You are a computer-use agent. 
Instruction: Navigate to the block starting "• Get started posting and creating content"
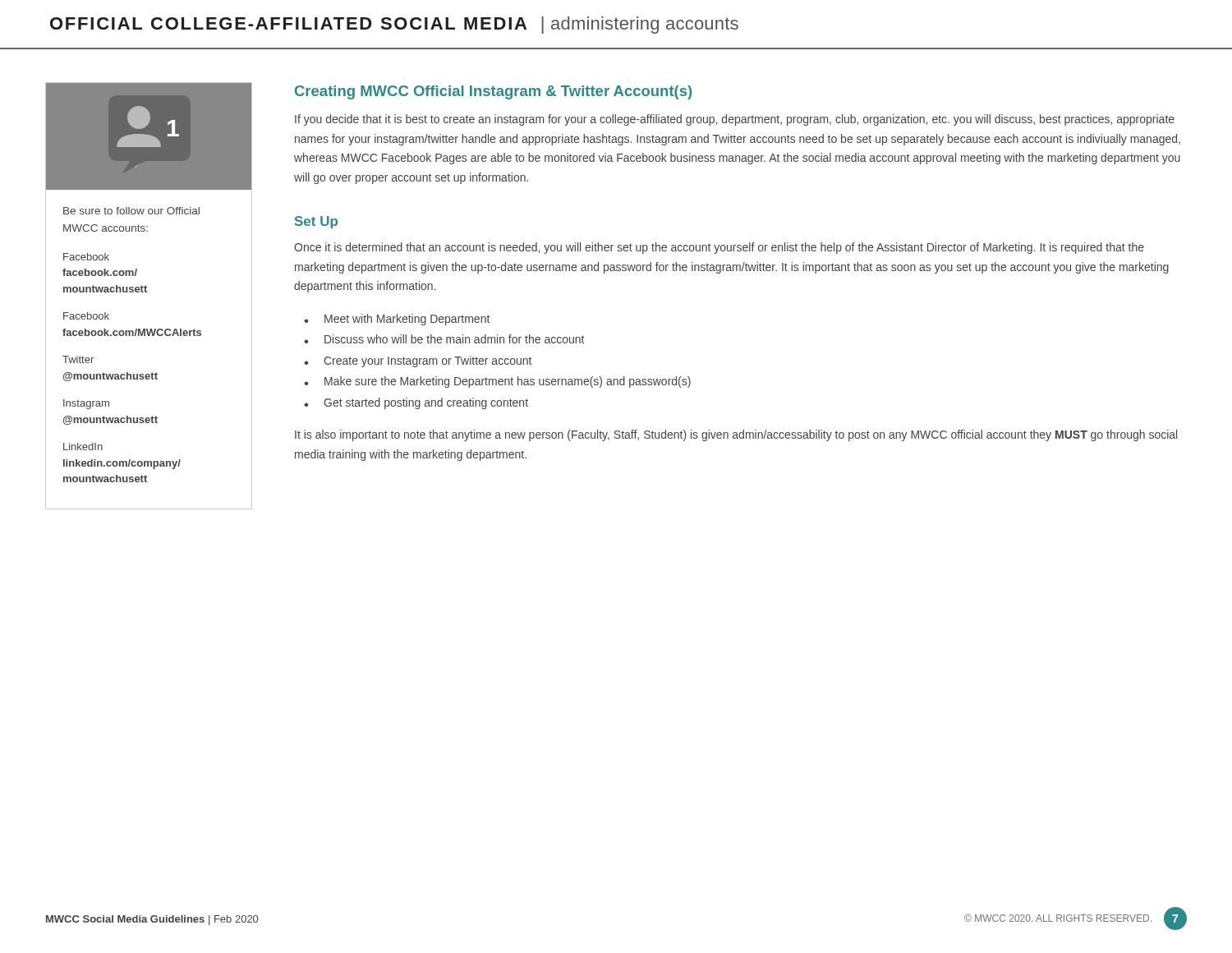click(x=416, y=403)
